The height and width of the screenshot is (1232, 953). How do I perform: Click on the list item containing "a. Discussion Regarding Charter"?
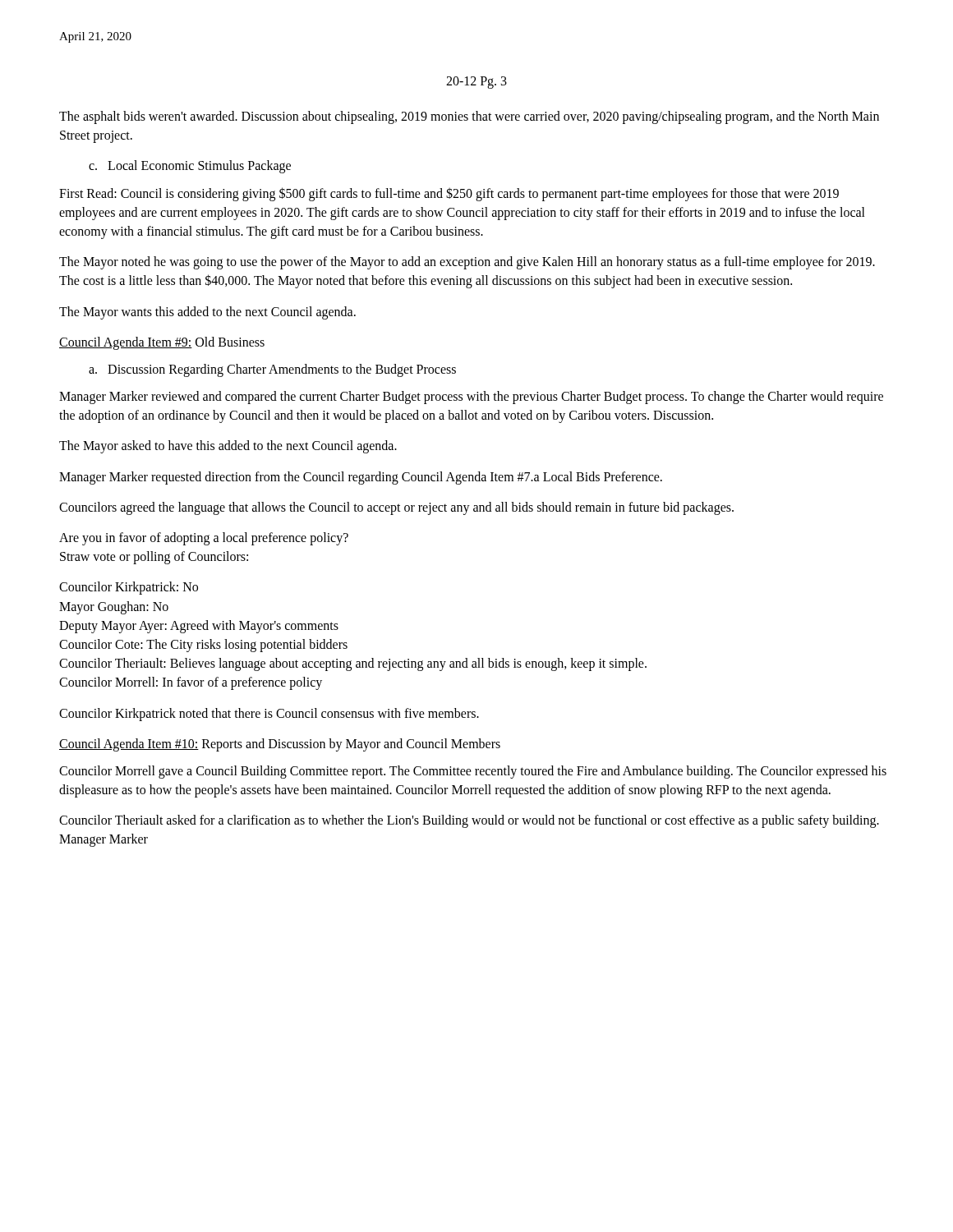[273, 369]
